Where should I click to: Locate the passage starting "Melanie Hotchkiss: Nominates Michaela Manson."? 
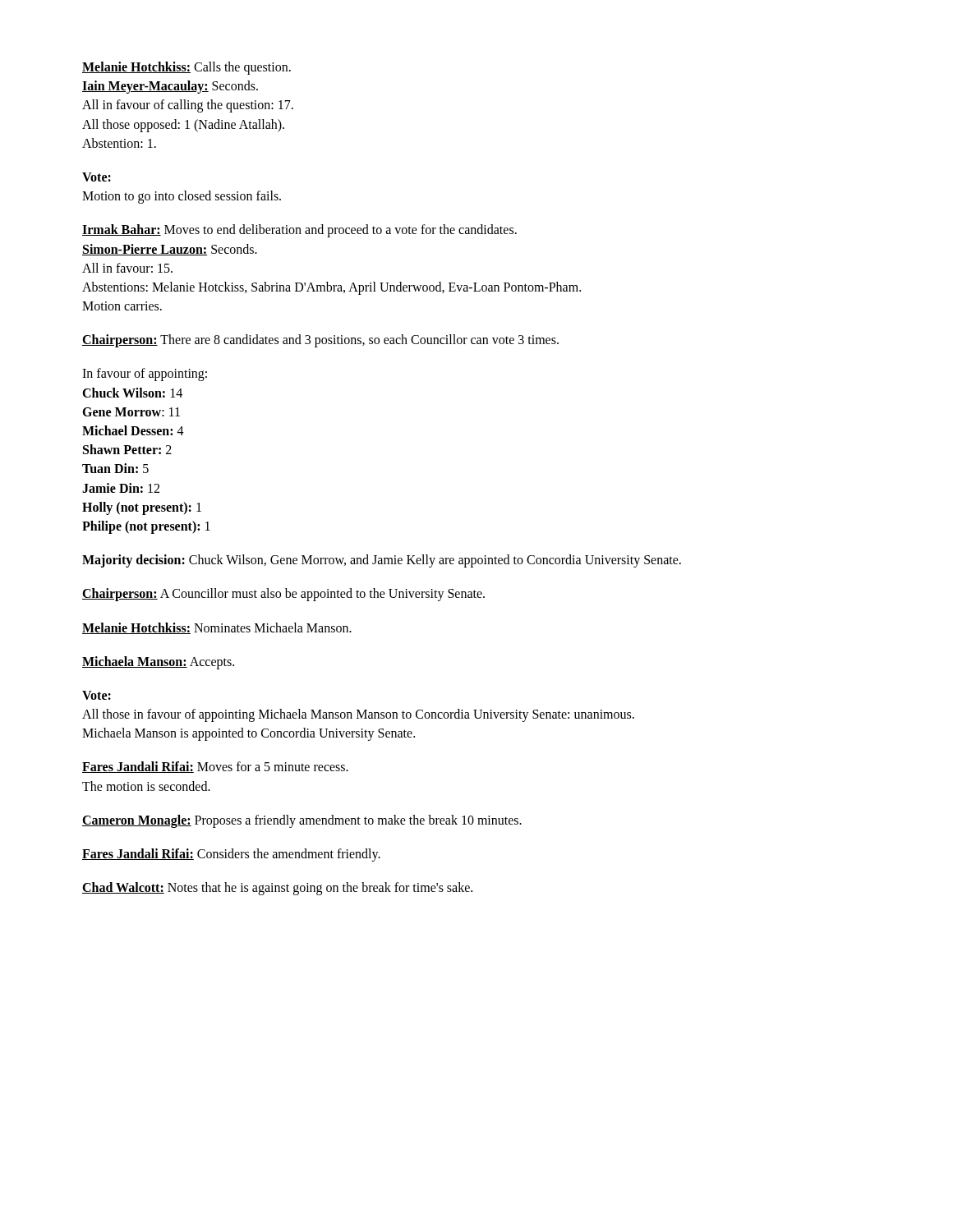point(217,628)
